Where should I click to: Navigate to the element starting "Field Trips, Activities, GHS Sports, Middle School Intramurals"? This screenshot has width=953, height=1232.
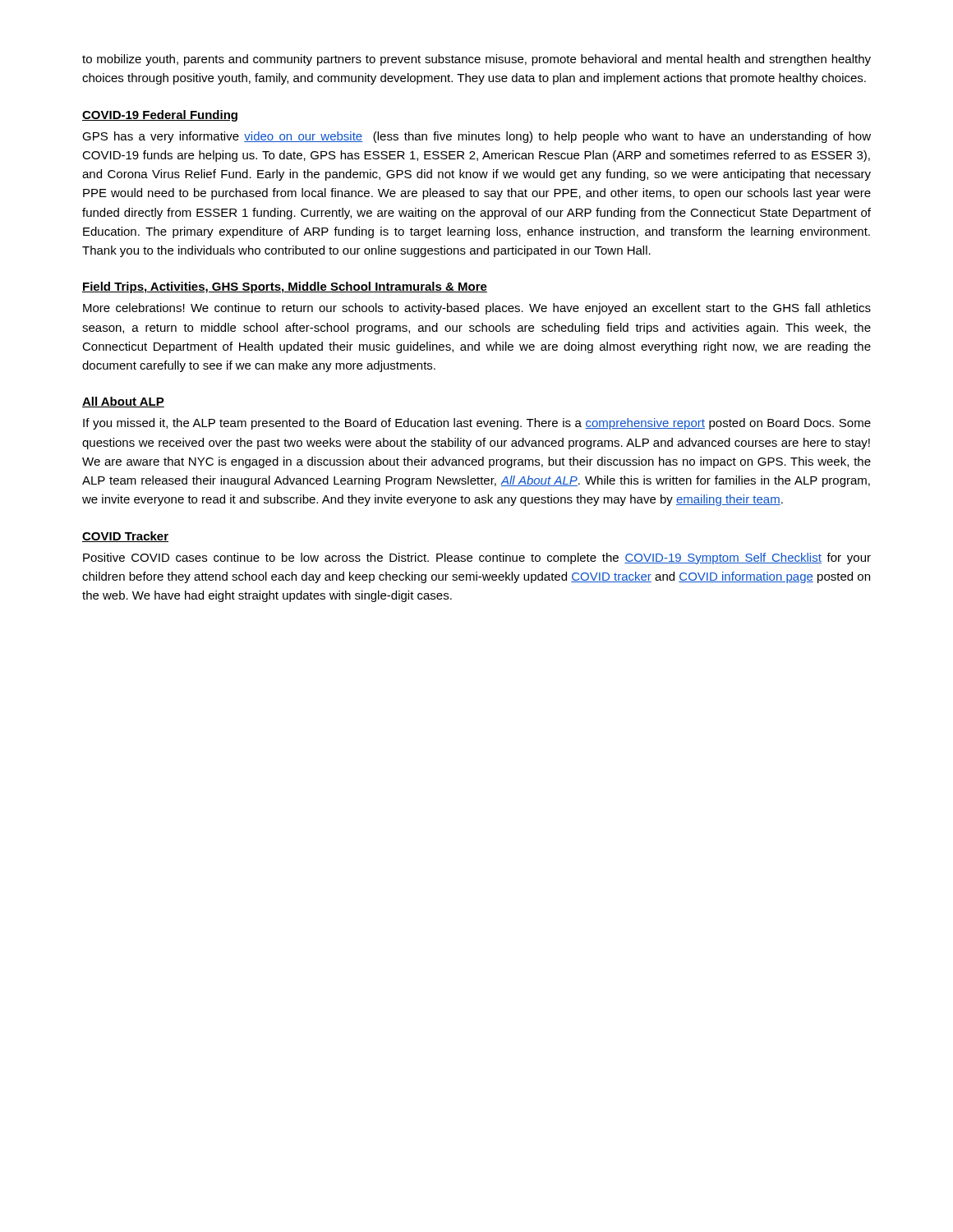(285, 286)
